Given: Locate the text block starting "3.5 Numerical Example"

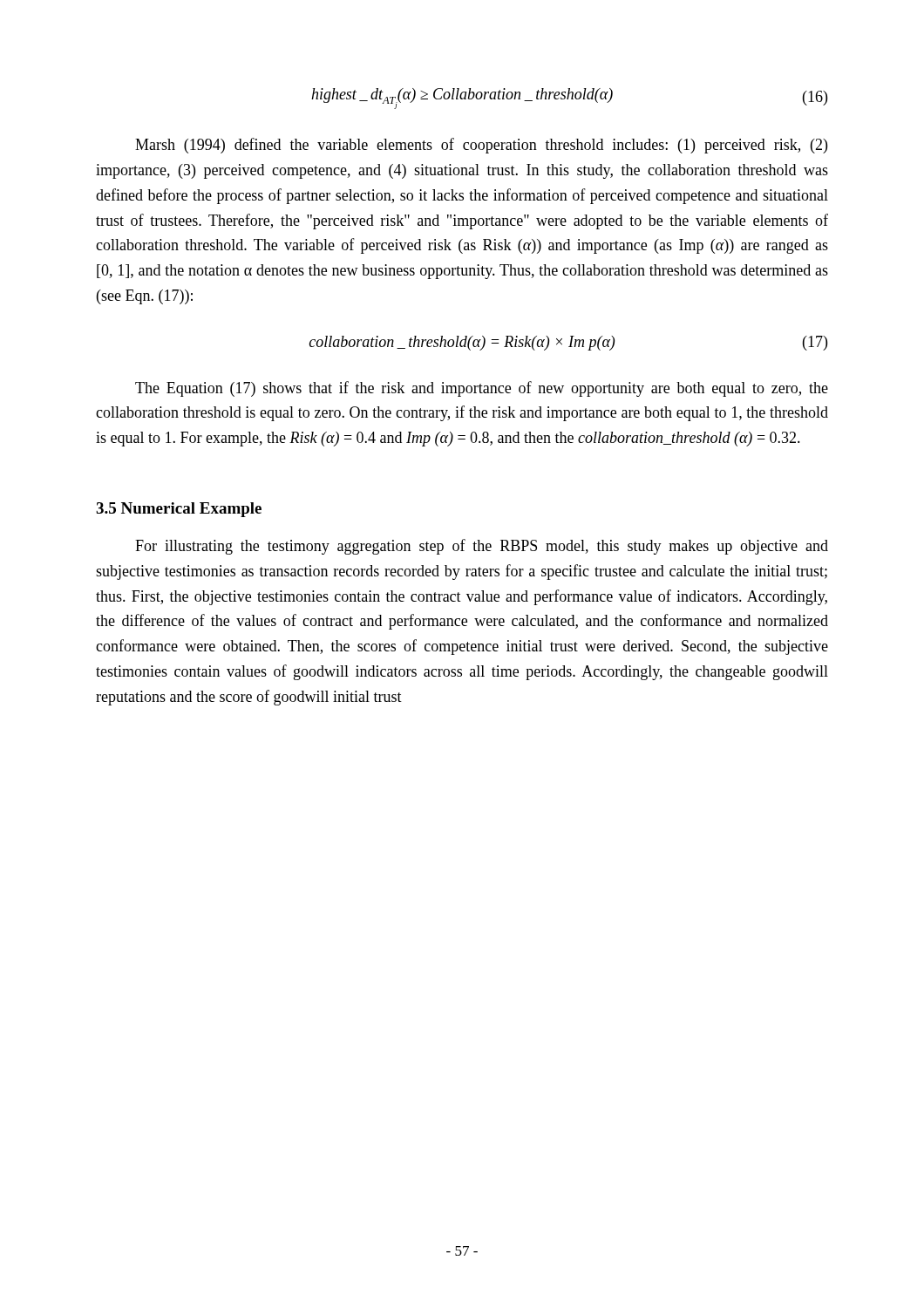Looking at the screenshot, I should click(179, 508).
